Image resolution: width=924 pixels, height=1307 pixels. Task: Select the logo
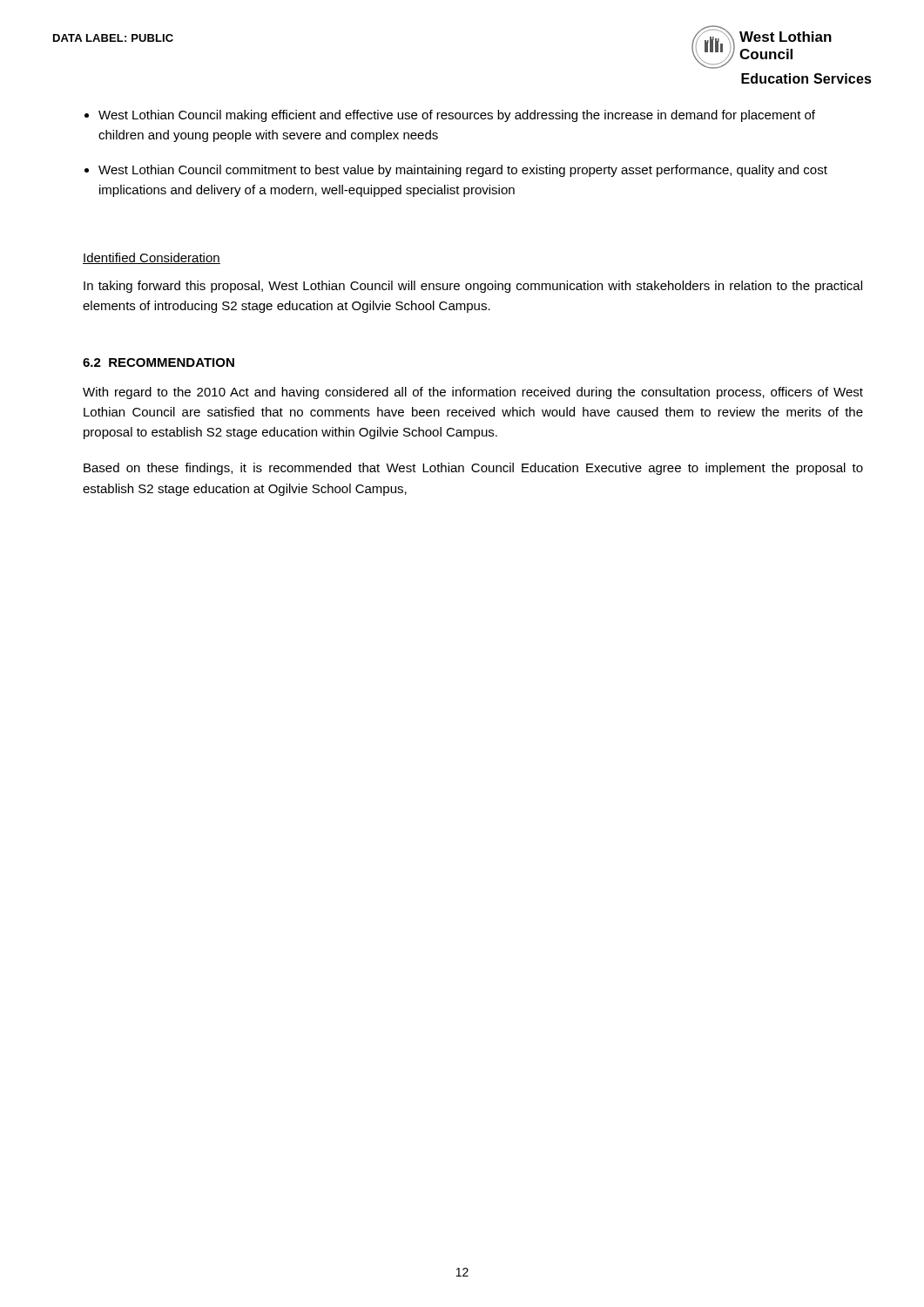pos(780,47)
